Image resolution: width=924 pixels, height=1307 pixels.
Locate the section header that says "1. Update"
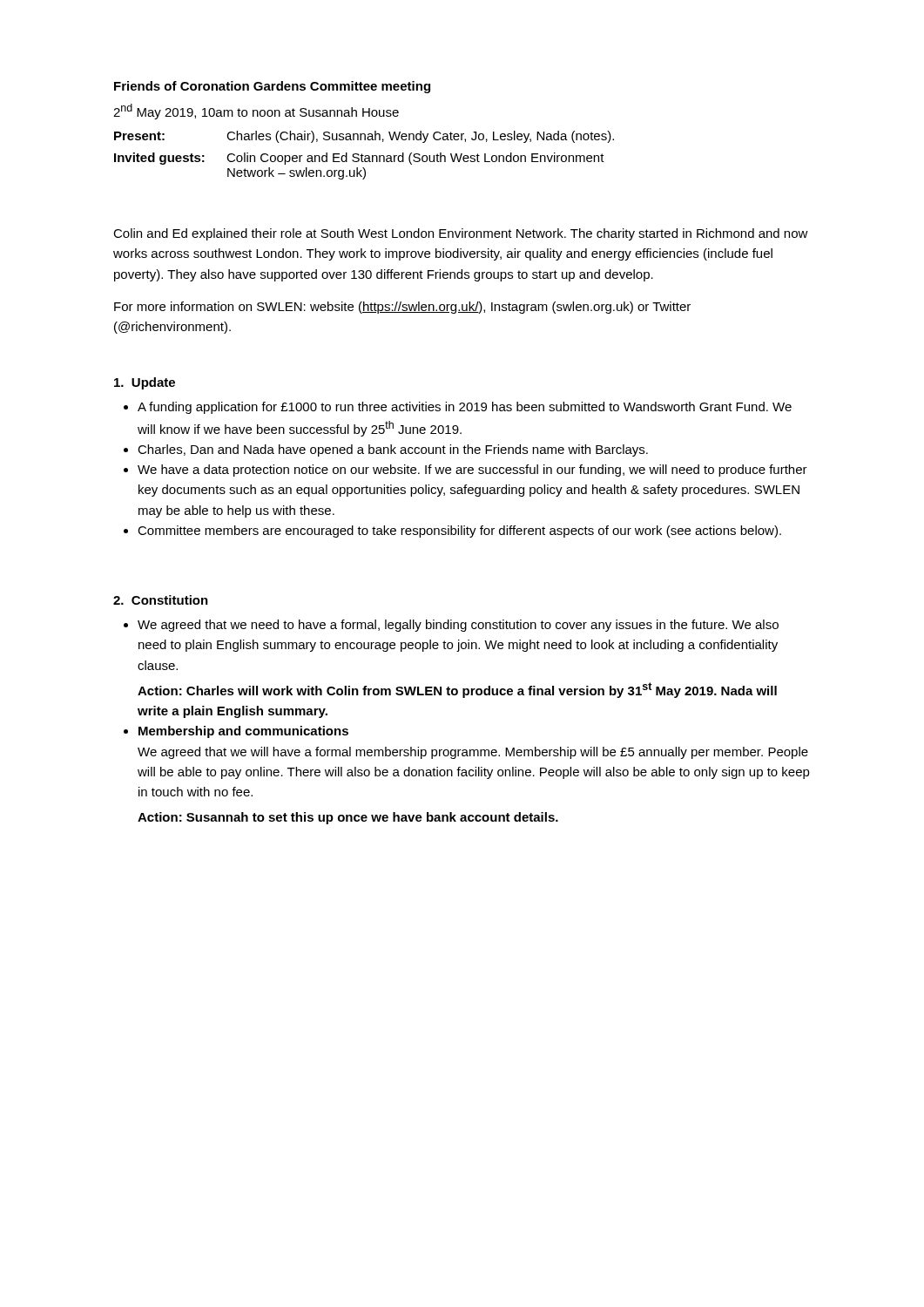pos(145,383)
